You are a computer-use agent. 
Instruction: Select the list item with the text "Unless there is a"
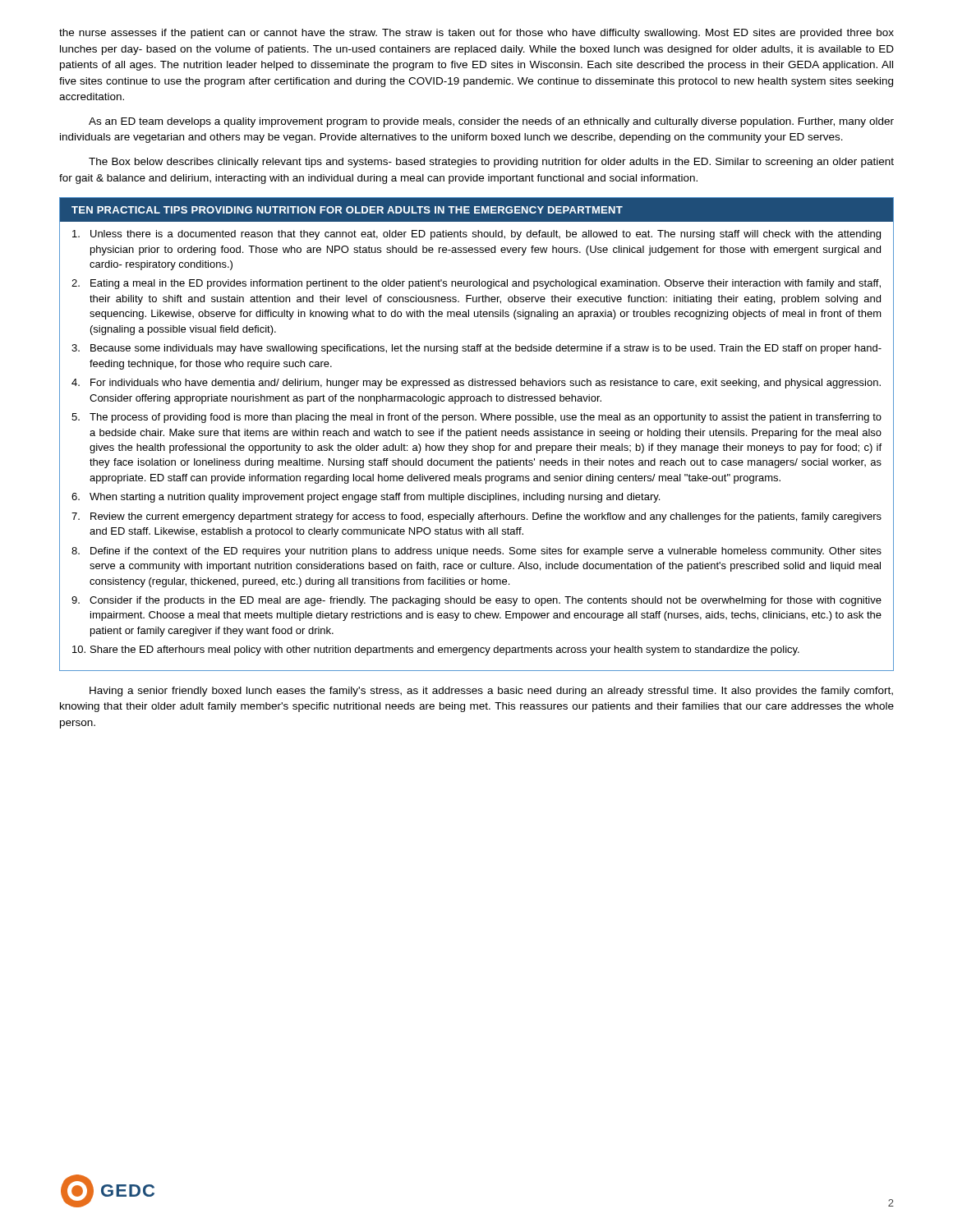pos(476,249)
